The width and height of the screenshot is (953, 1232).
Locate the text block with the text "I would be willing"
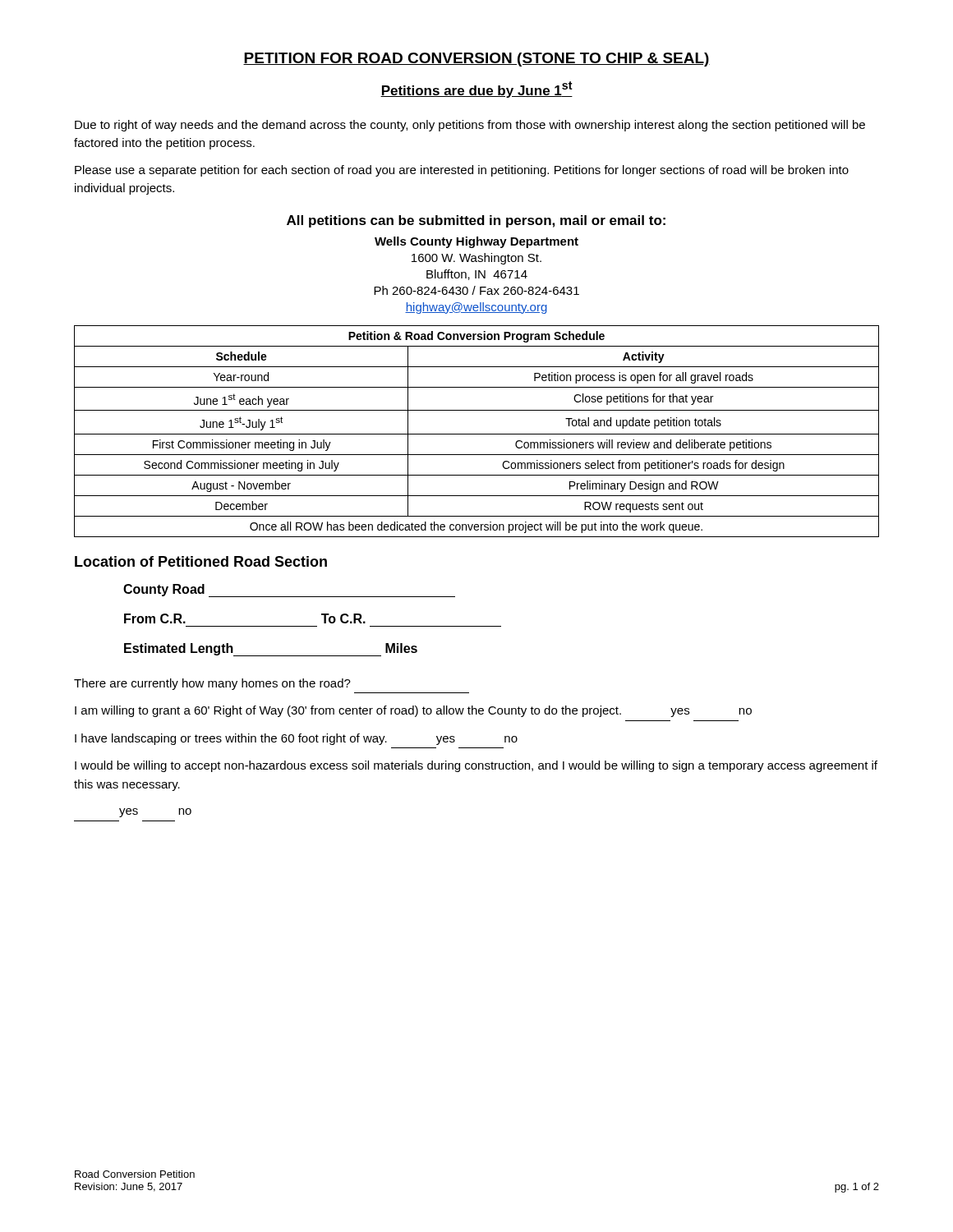pos(476,775)
